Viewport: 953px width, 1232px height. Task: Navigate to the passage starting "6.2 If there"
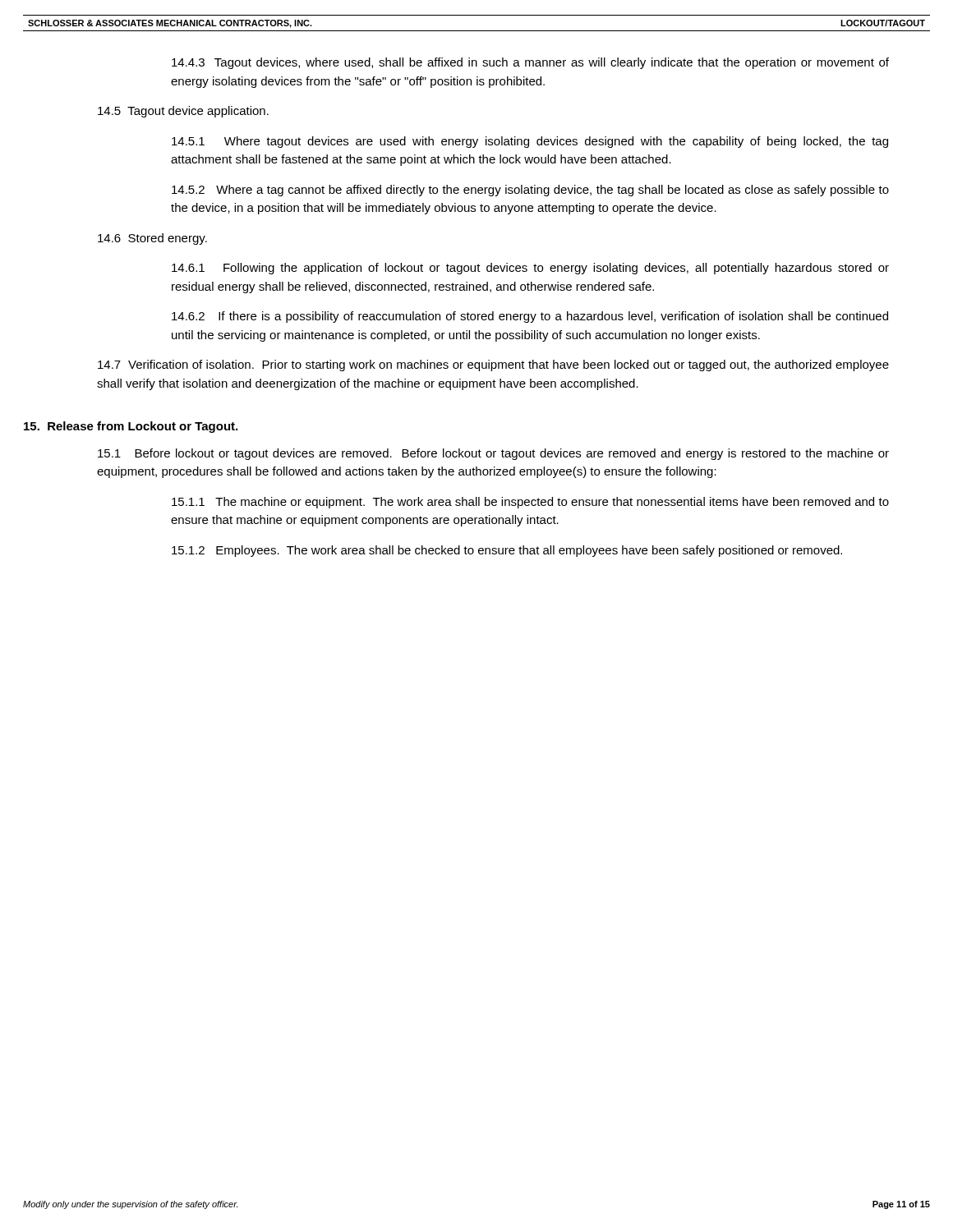(530, 325)
